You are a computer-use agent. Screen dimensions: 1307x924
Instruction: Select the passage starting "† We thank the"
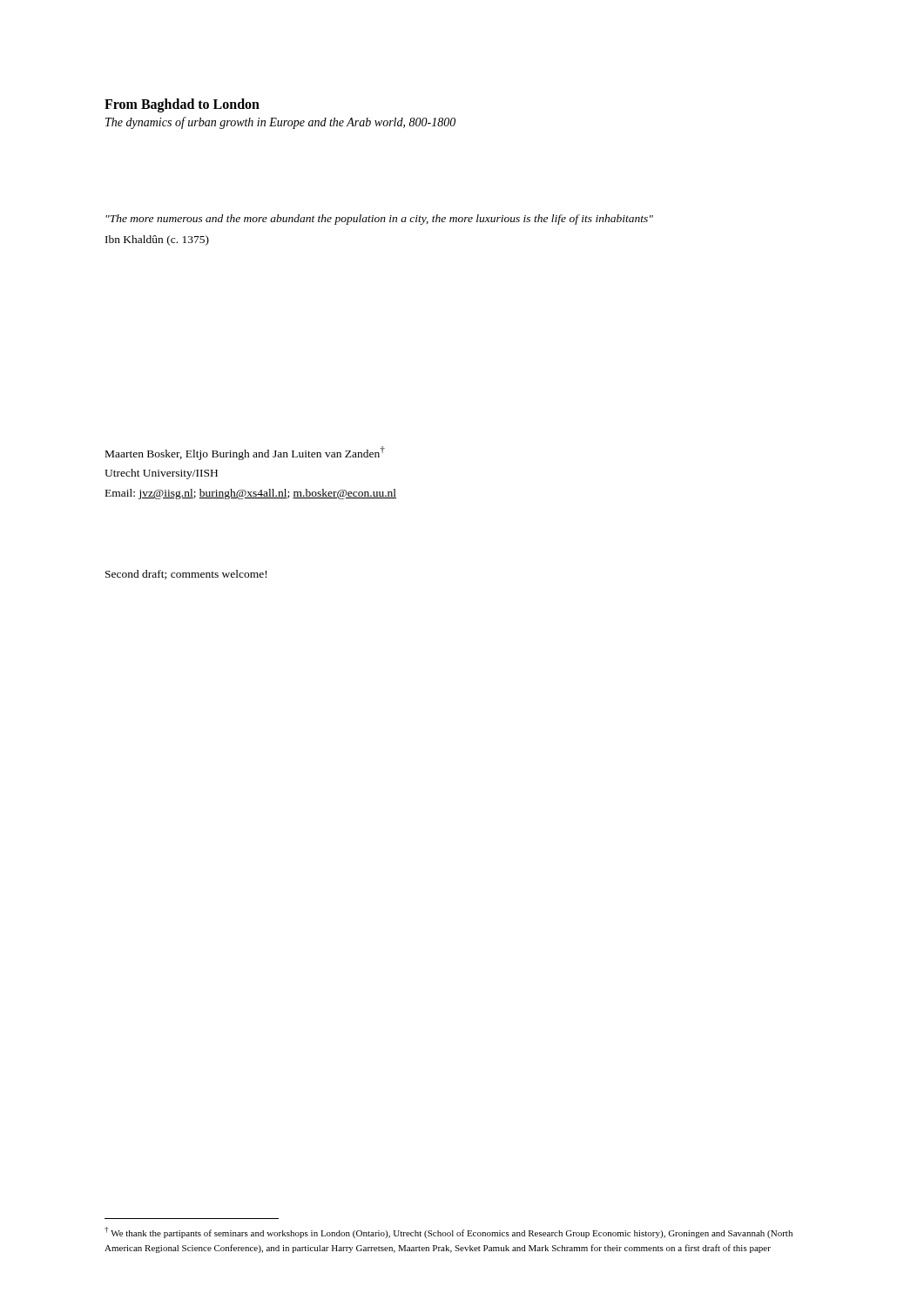point(462,1240)
